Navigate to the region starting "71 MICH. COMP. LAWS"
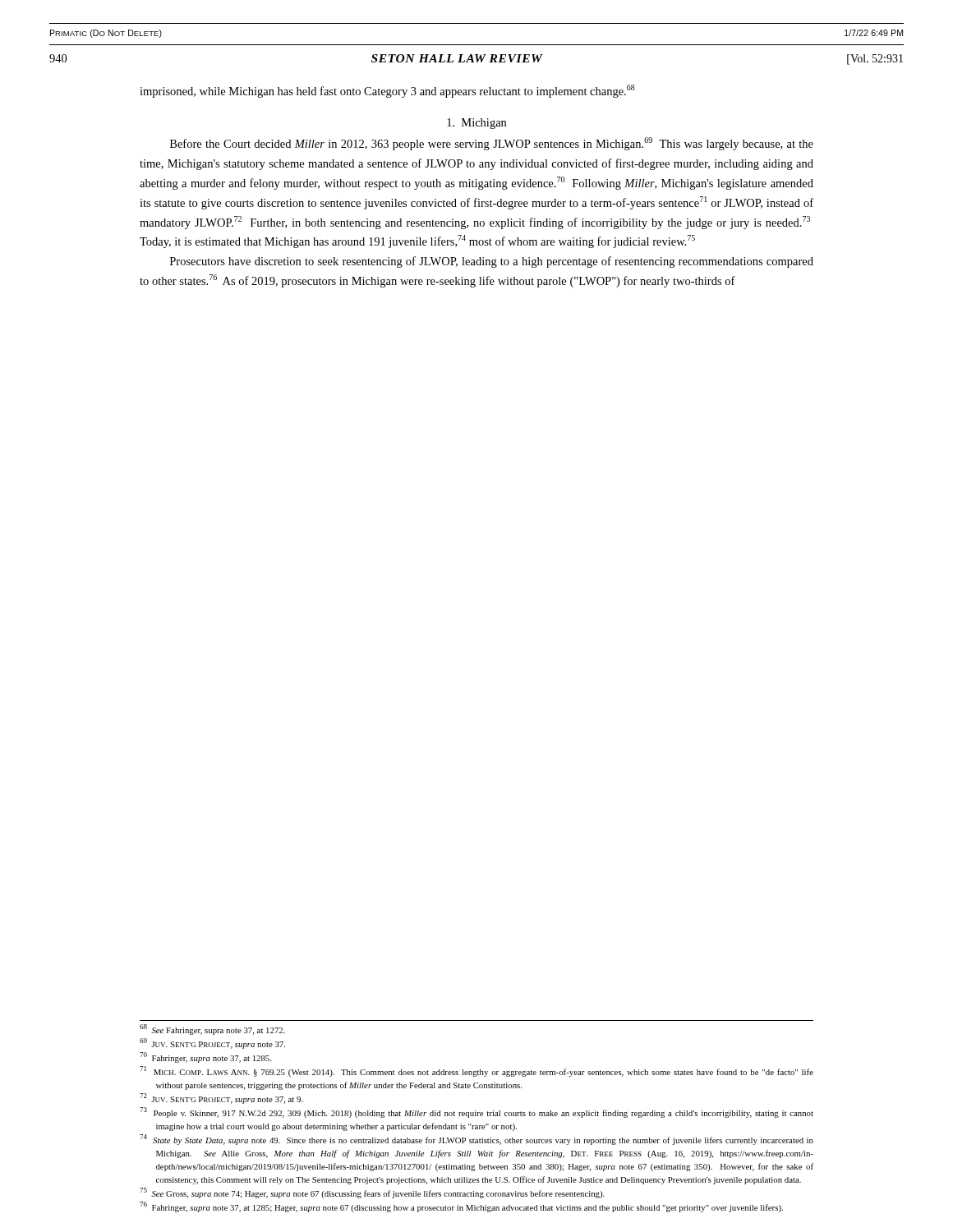Screen dimensions: 1232x953 coord(476,1078)
